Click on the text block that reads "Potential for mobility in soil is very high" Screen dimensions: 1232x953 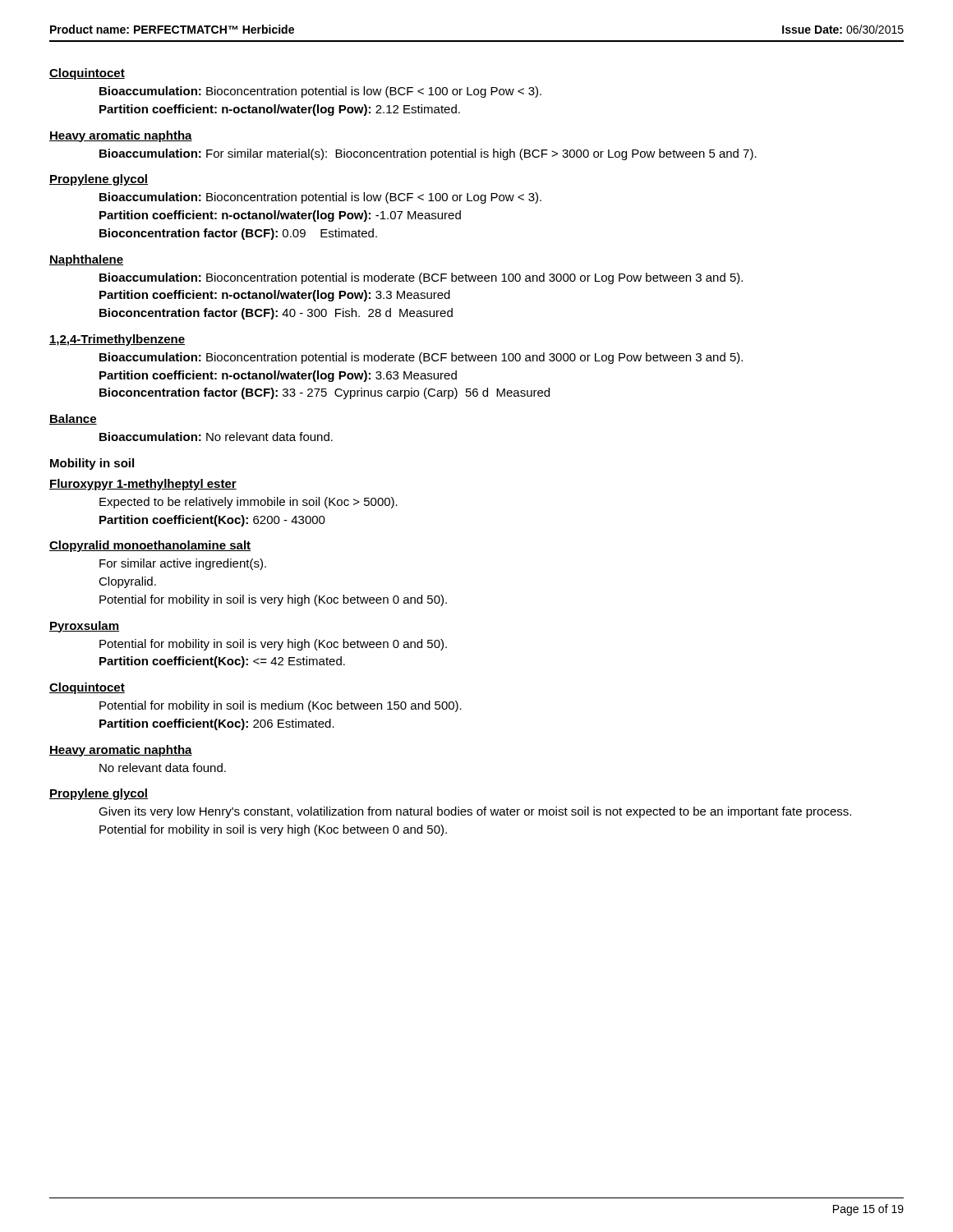tap(273, 652)
